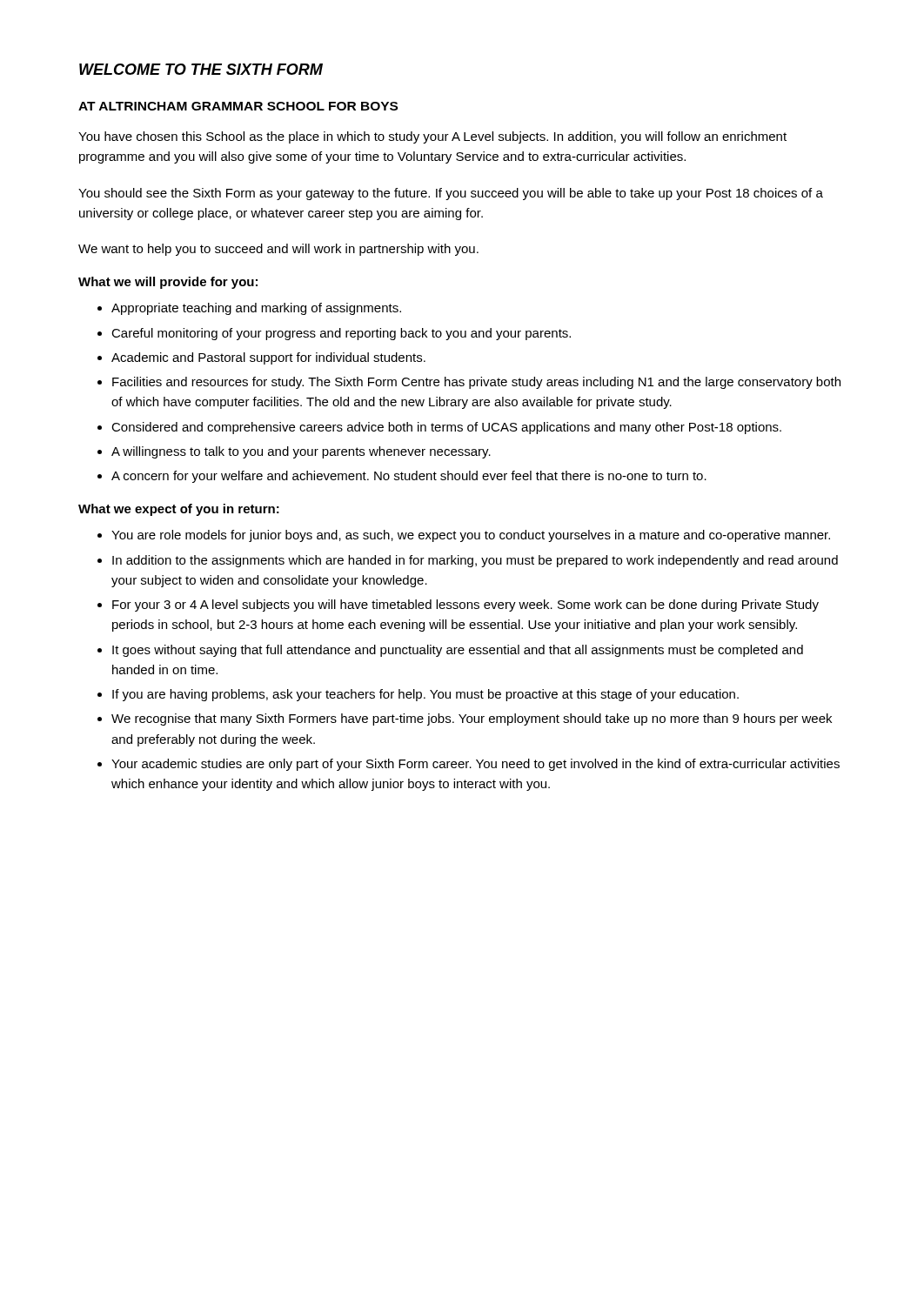Viewport: 924px width, 1305px height.
Task: Locate the block of text that opens with "You have chosen this School as"
Action: click(432, 146)
